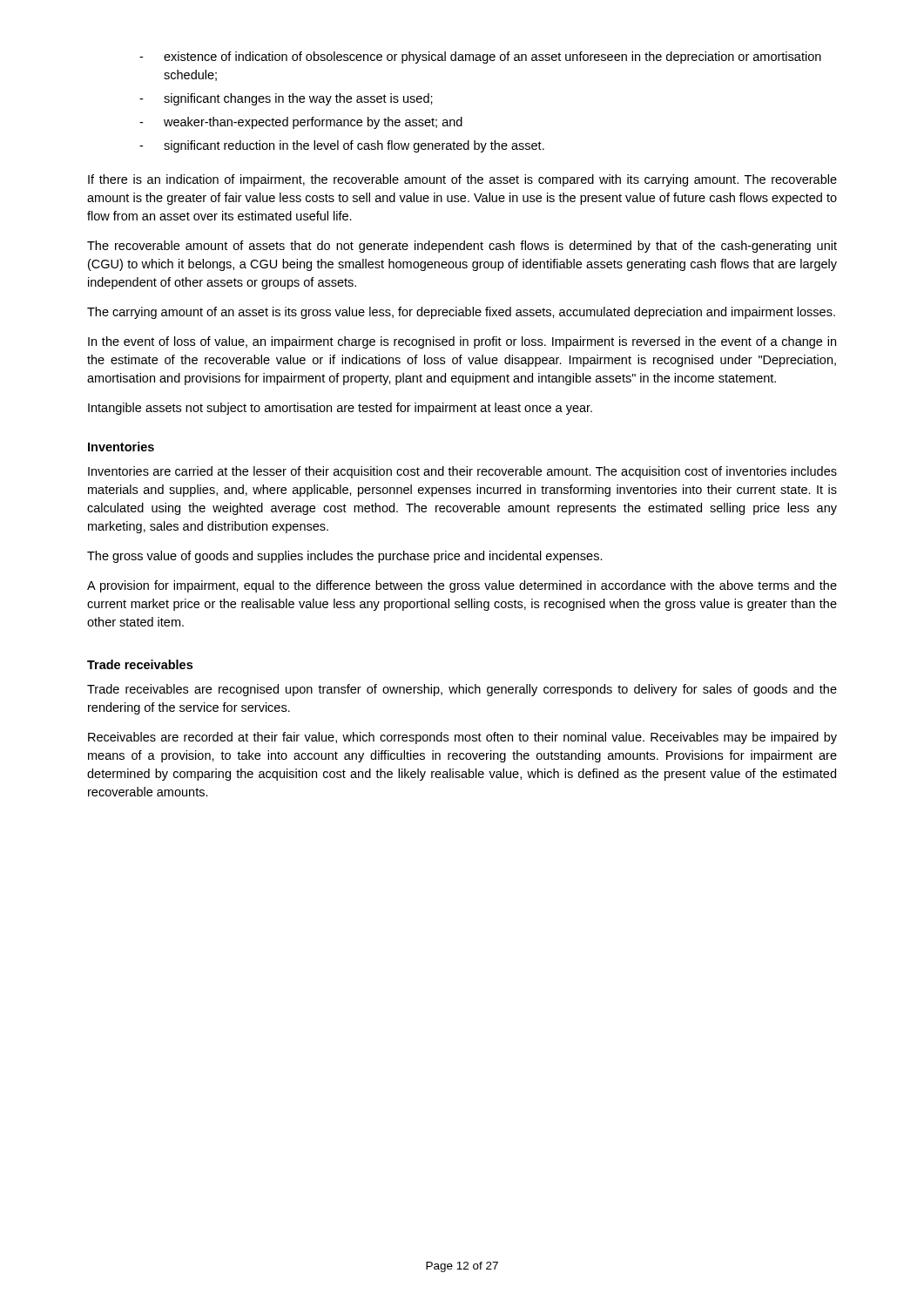Find the block on this page that starts "Trade receivables are recognised upon"

pos(462,699)
